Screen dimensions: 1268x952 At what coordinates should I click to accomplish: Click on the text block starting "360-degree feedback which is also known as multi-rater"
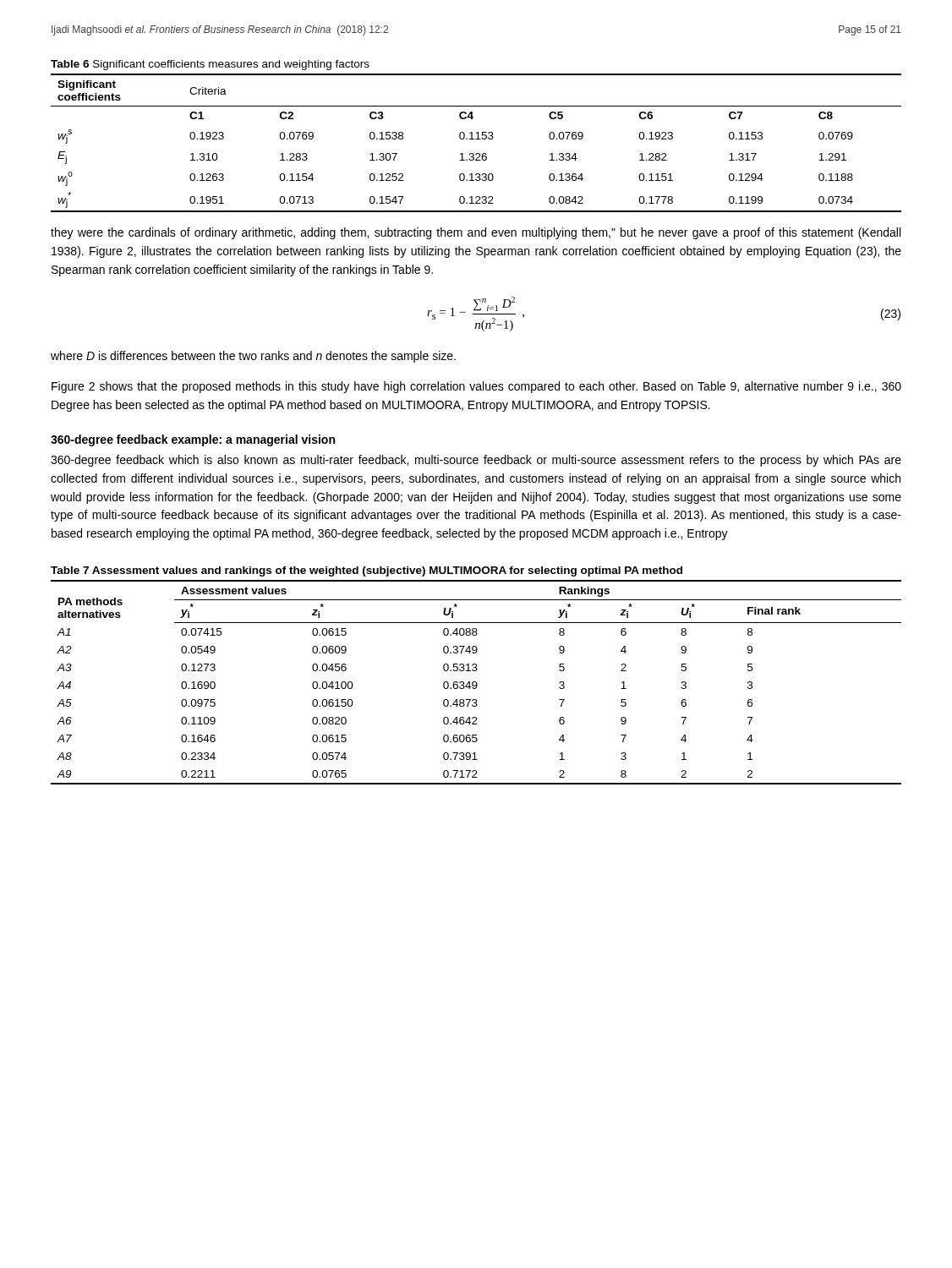pos(476,497)
